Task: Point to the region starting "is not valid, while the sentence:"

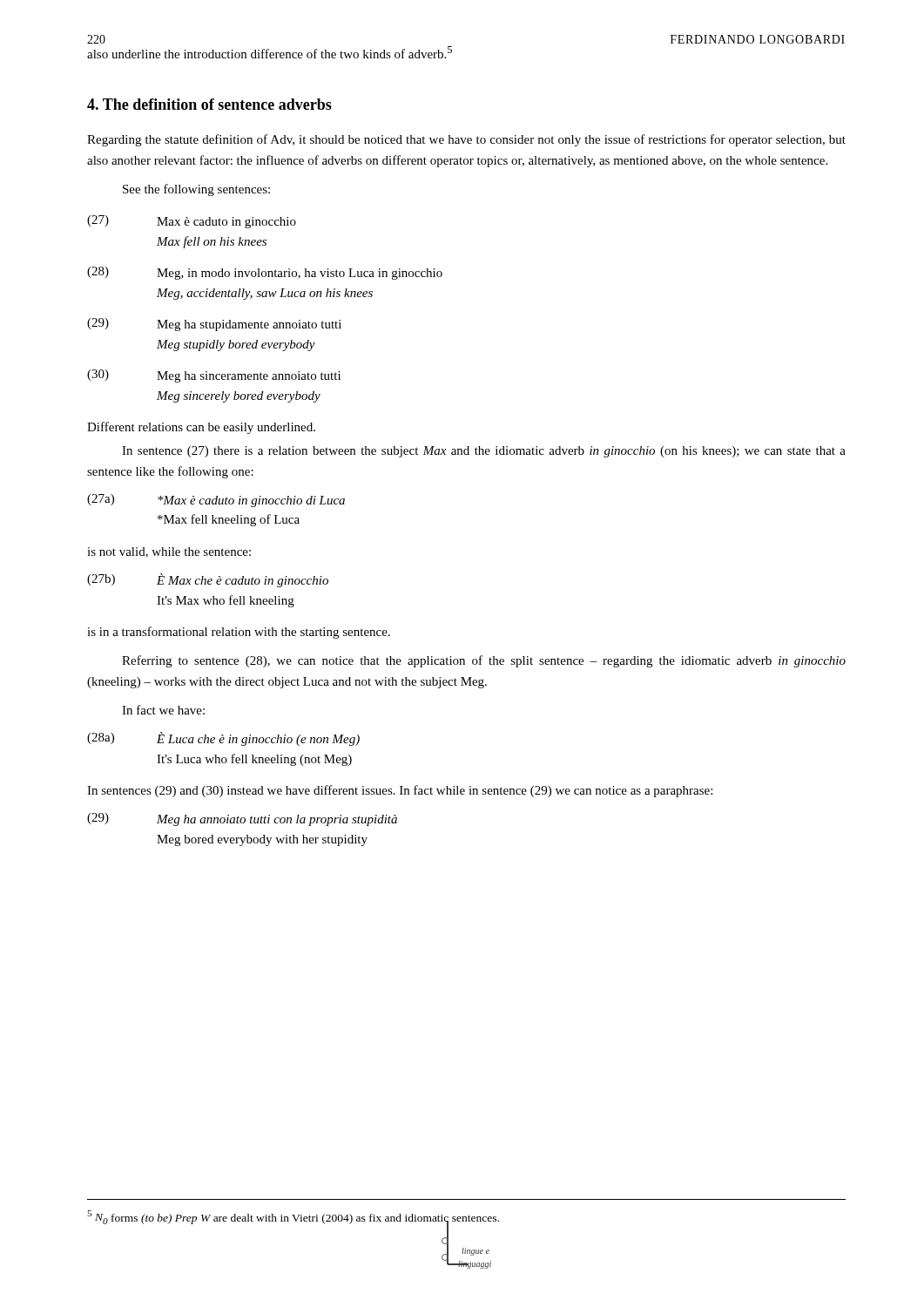Action: click(x=169, y=551)
